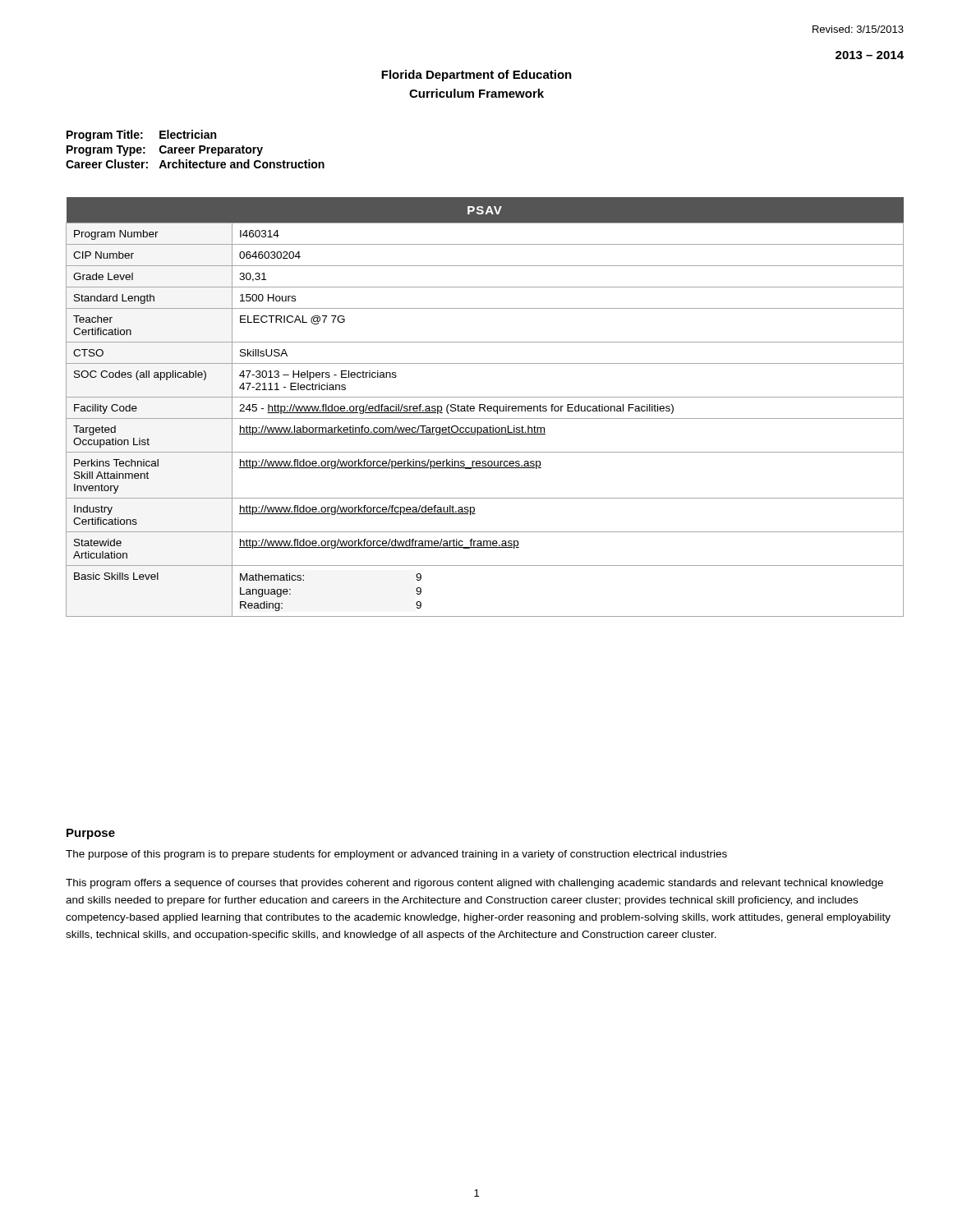
Task: Navigate to the passage starting "2013 – 2014"
Action: (x=869, y=55)
